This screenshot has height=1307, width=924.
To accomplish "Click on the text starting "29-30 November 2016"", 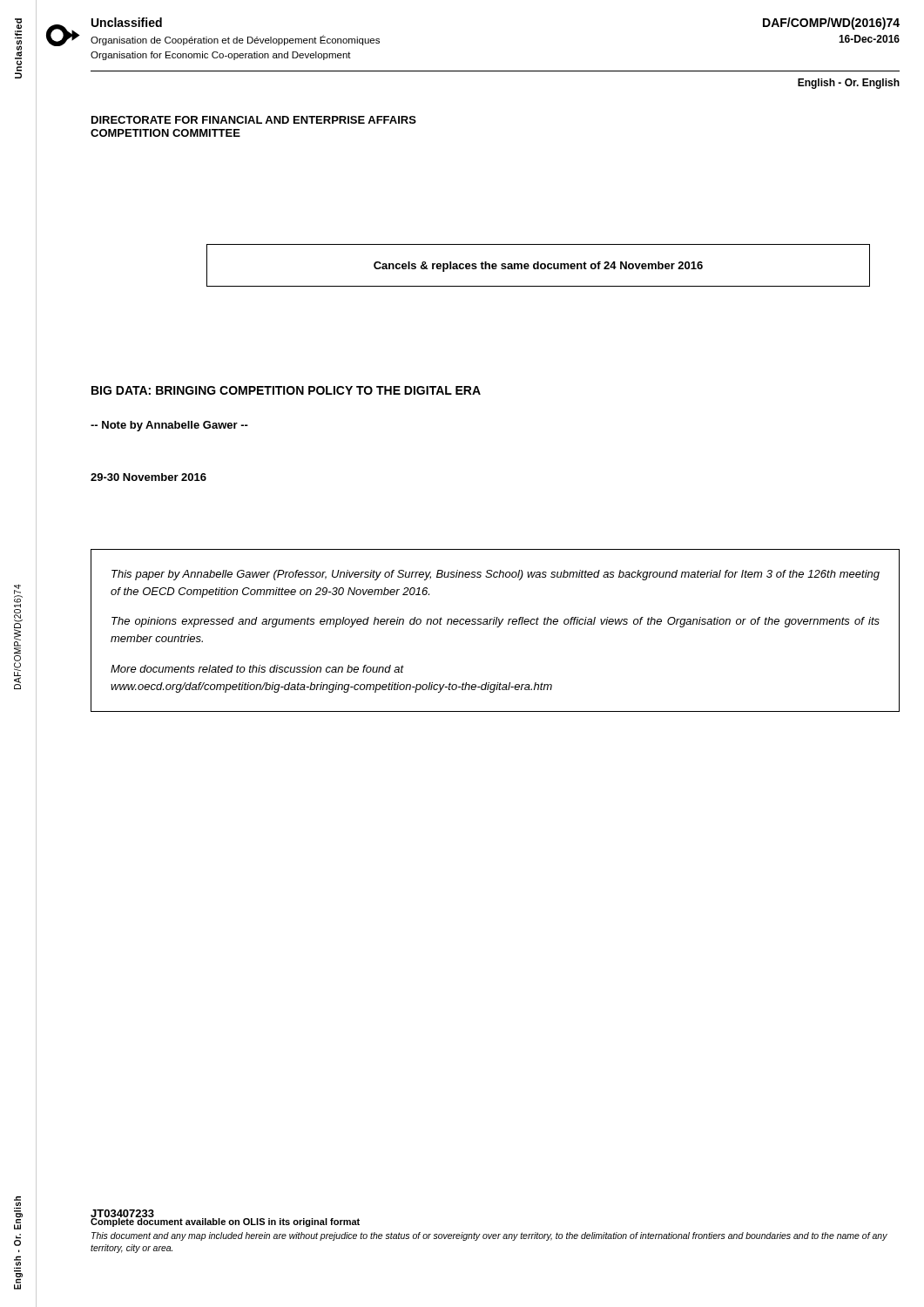I will 148,477.
